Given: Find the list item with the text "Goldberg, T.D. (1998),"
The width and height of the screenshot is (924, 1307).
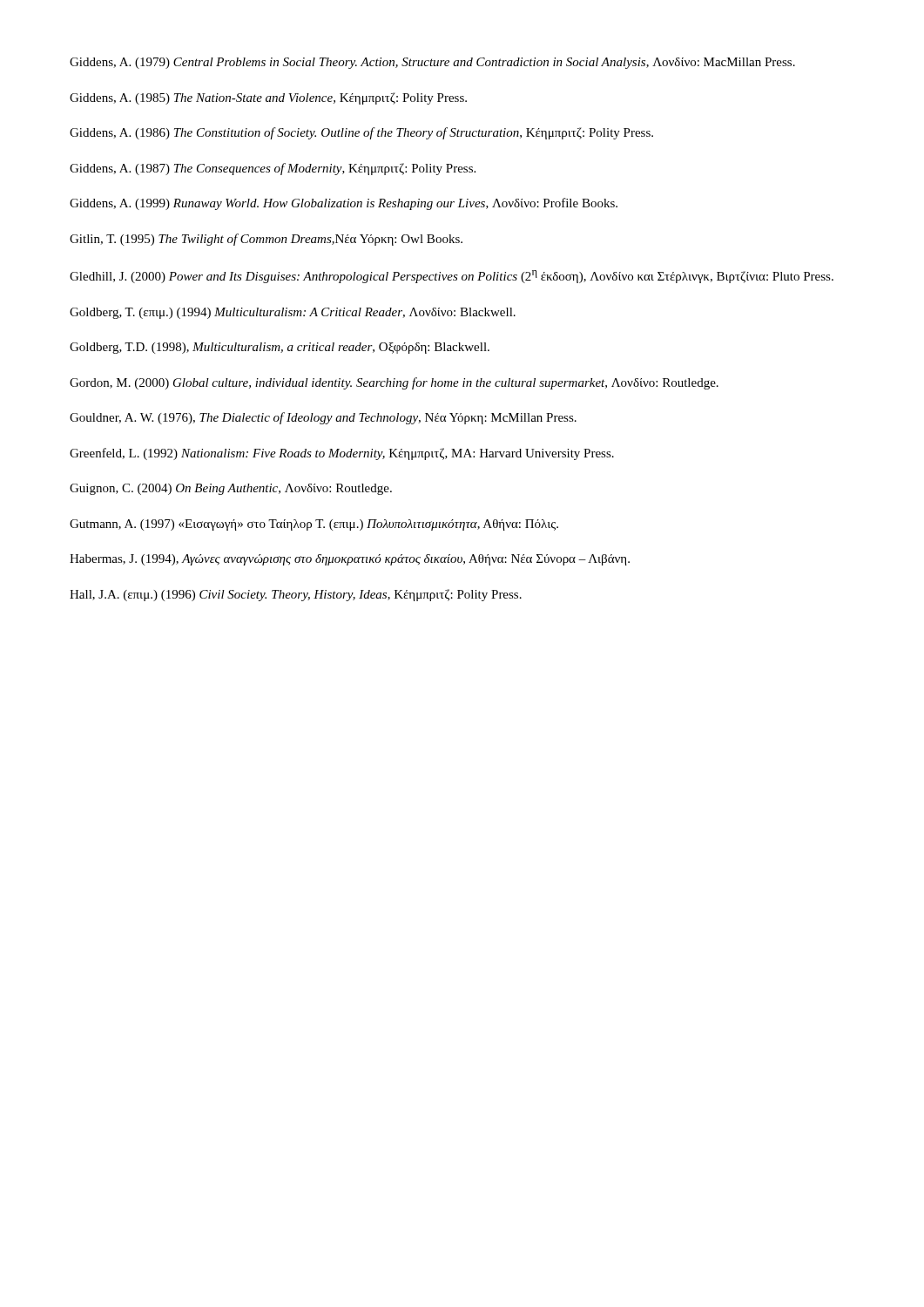Looking at the screenshot, I should click(280, 347).
